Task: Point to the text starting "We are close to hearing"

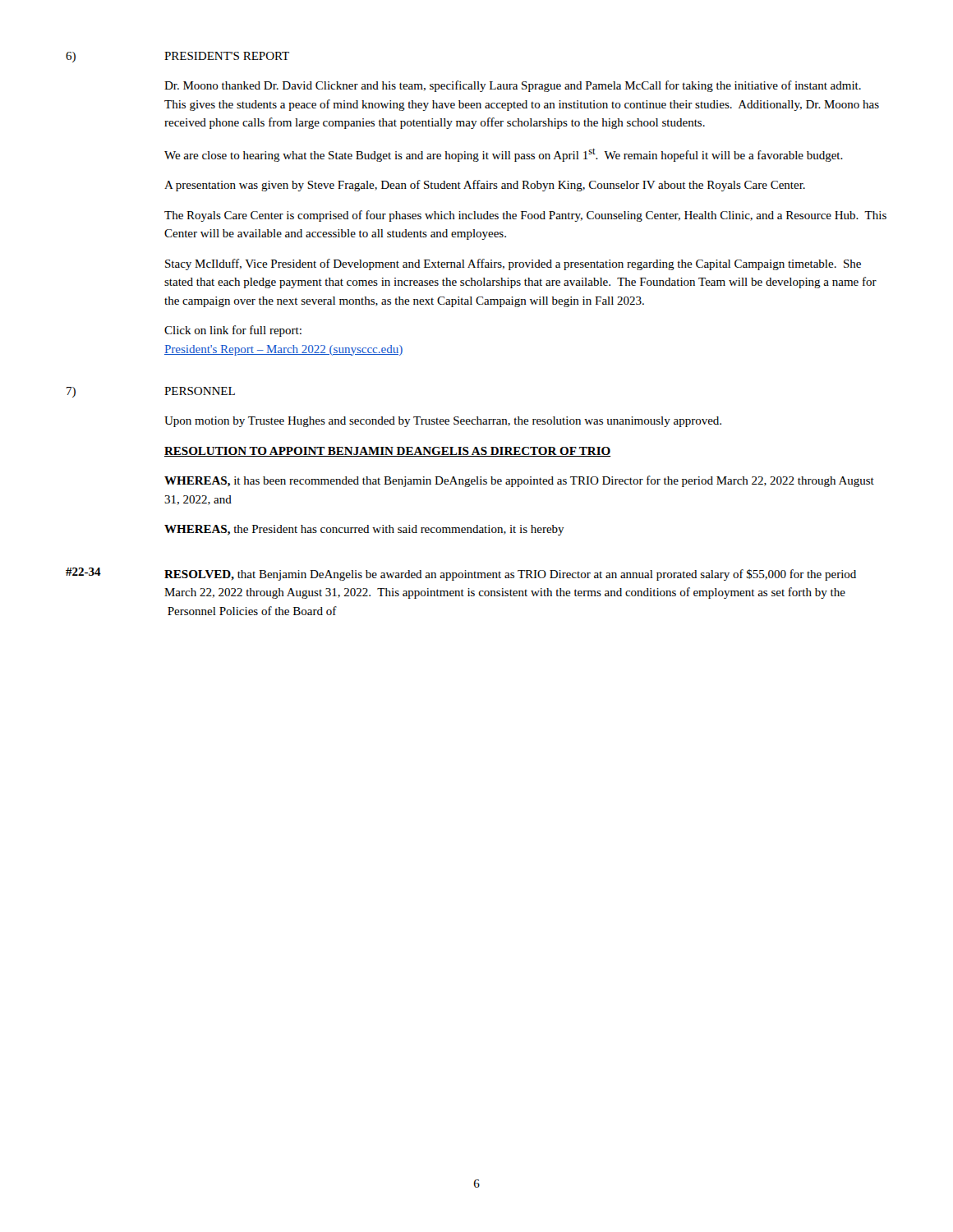Action: [x=526, y=154]
